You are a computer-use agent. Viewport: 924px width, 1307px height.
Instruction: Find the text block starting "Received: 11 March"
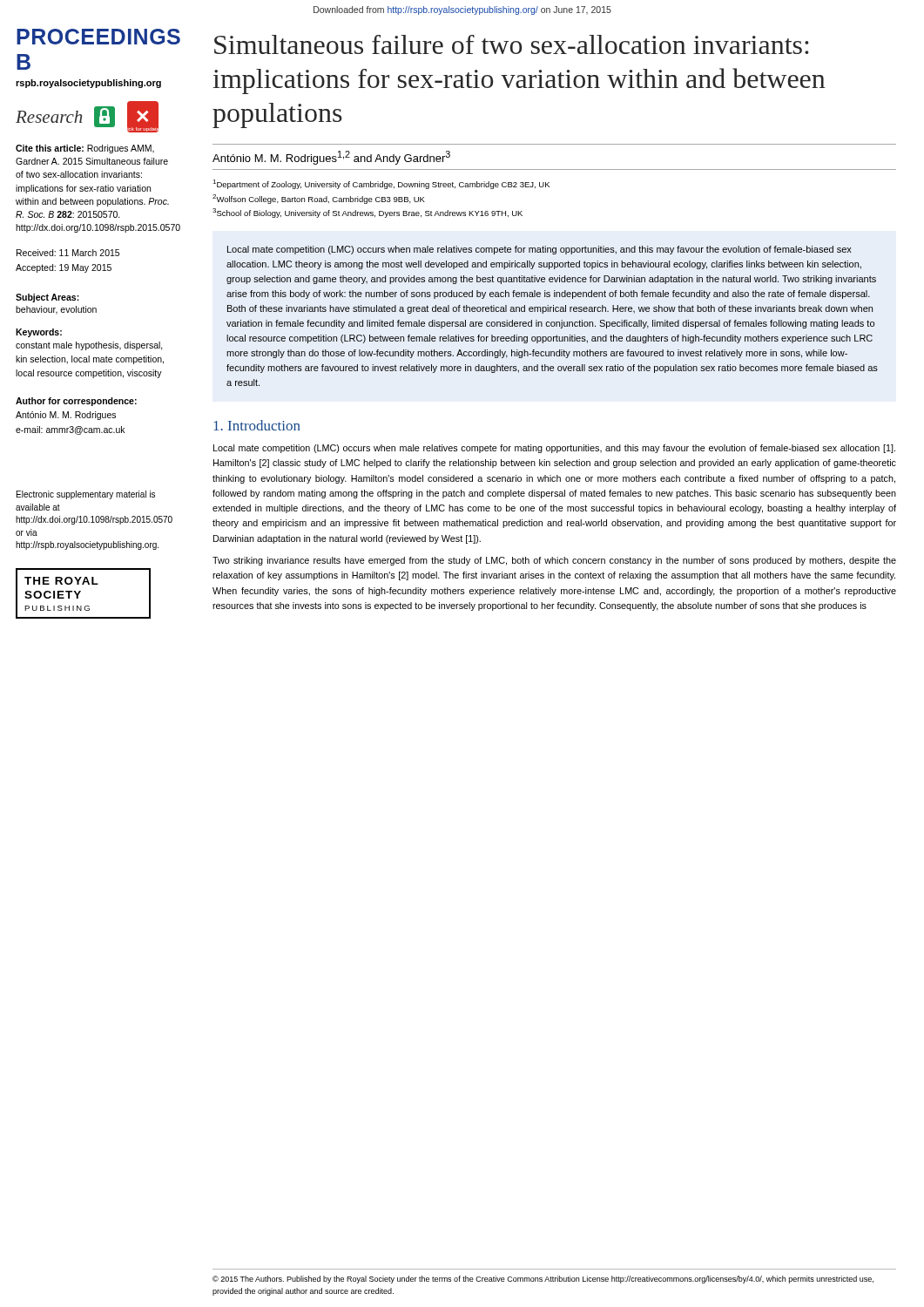pyautogui.click(x=68, y=260)
